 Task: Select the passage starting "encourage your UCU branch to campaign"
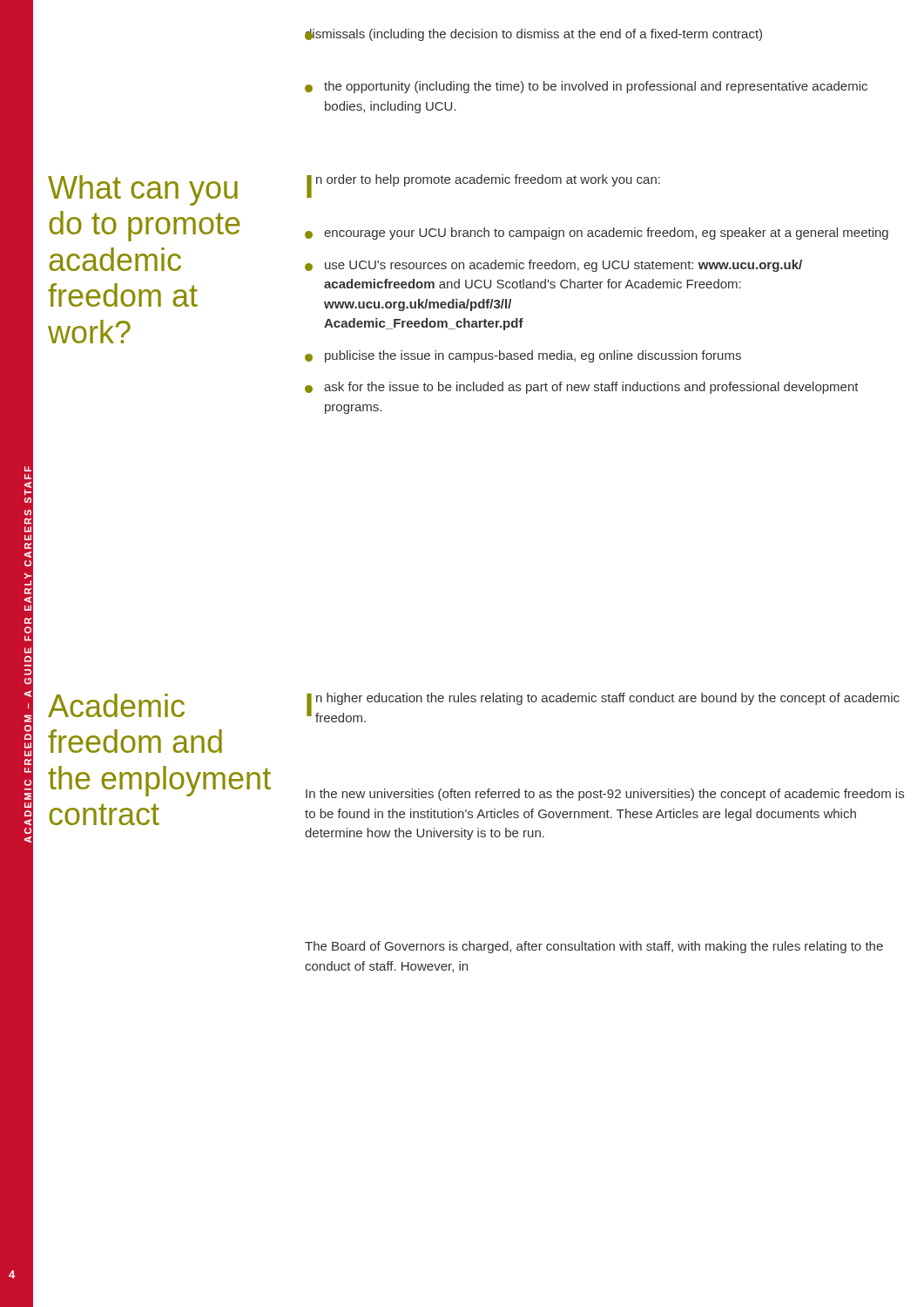click(605, 233)
